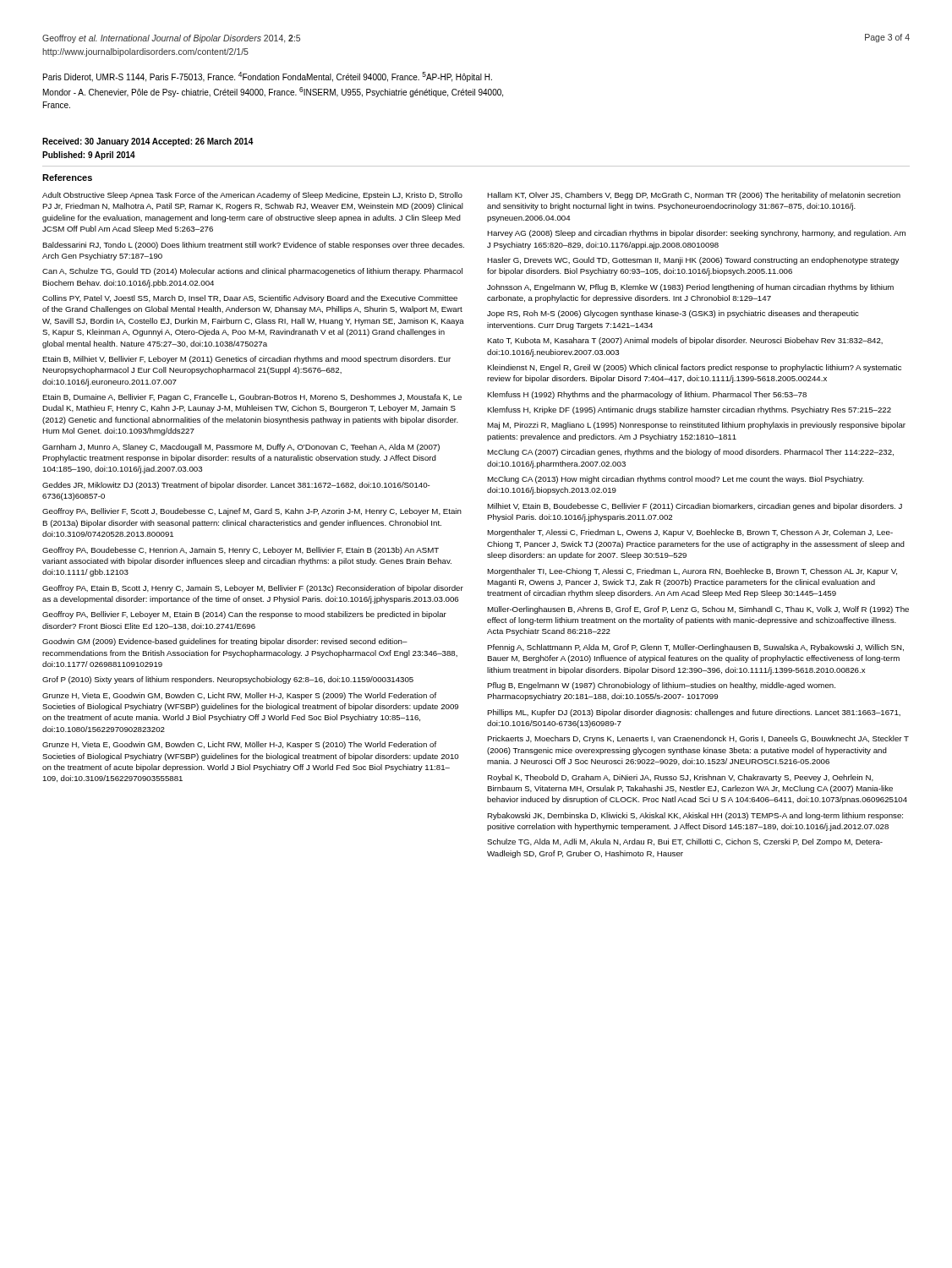Point to the region starting "Kato T, Kubota M, Kasahara T"
Viewport: 952px width, 1268px height.
[x=685, y=346]
